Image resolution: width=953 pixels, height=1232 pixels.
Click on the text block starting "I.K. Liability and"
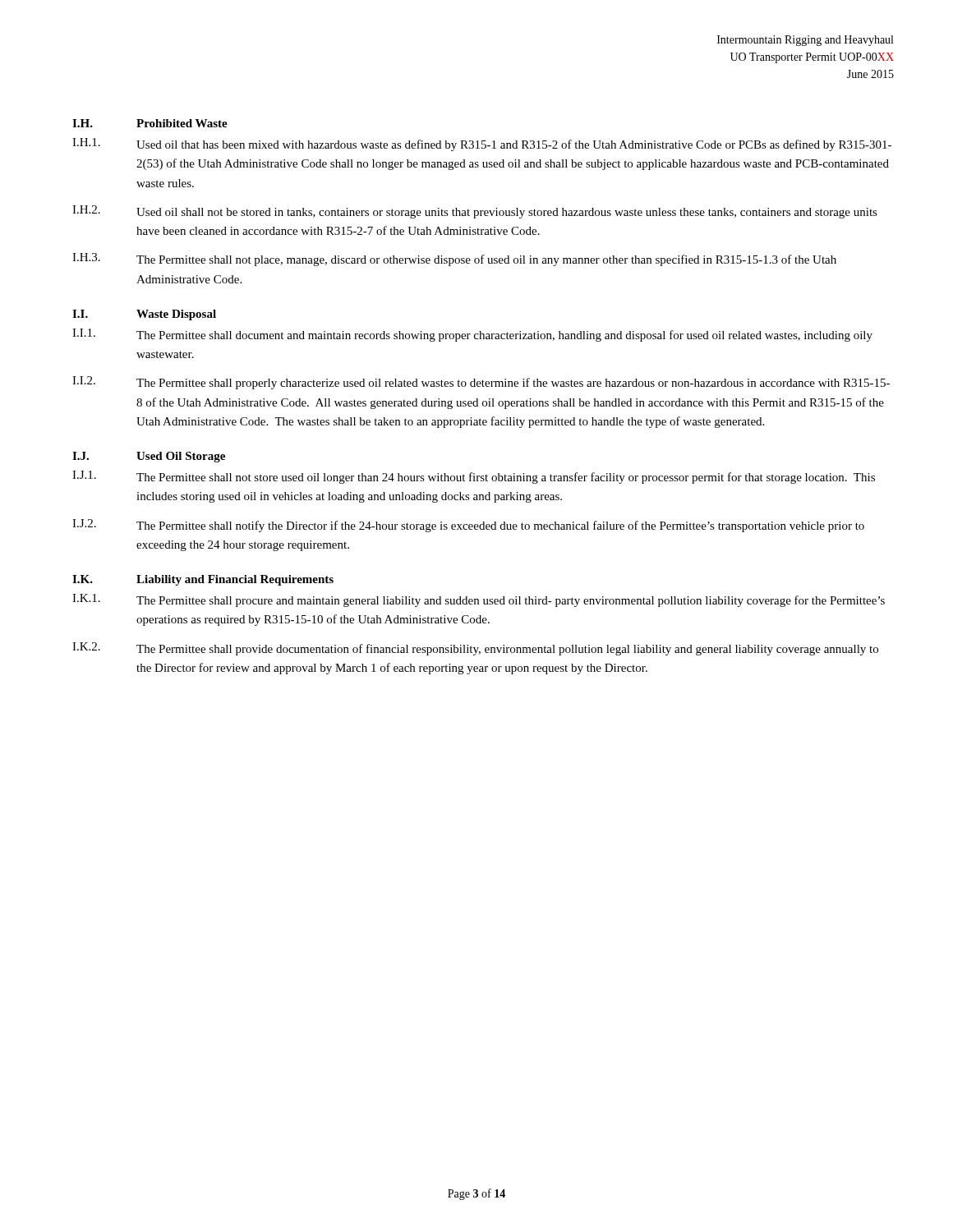pos(203,579)
